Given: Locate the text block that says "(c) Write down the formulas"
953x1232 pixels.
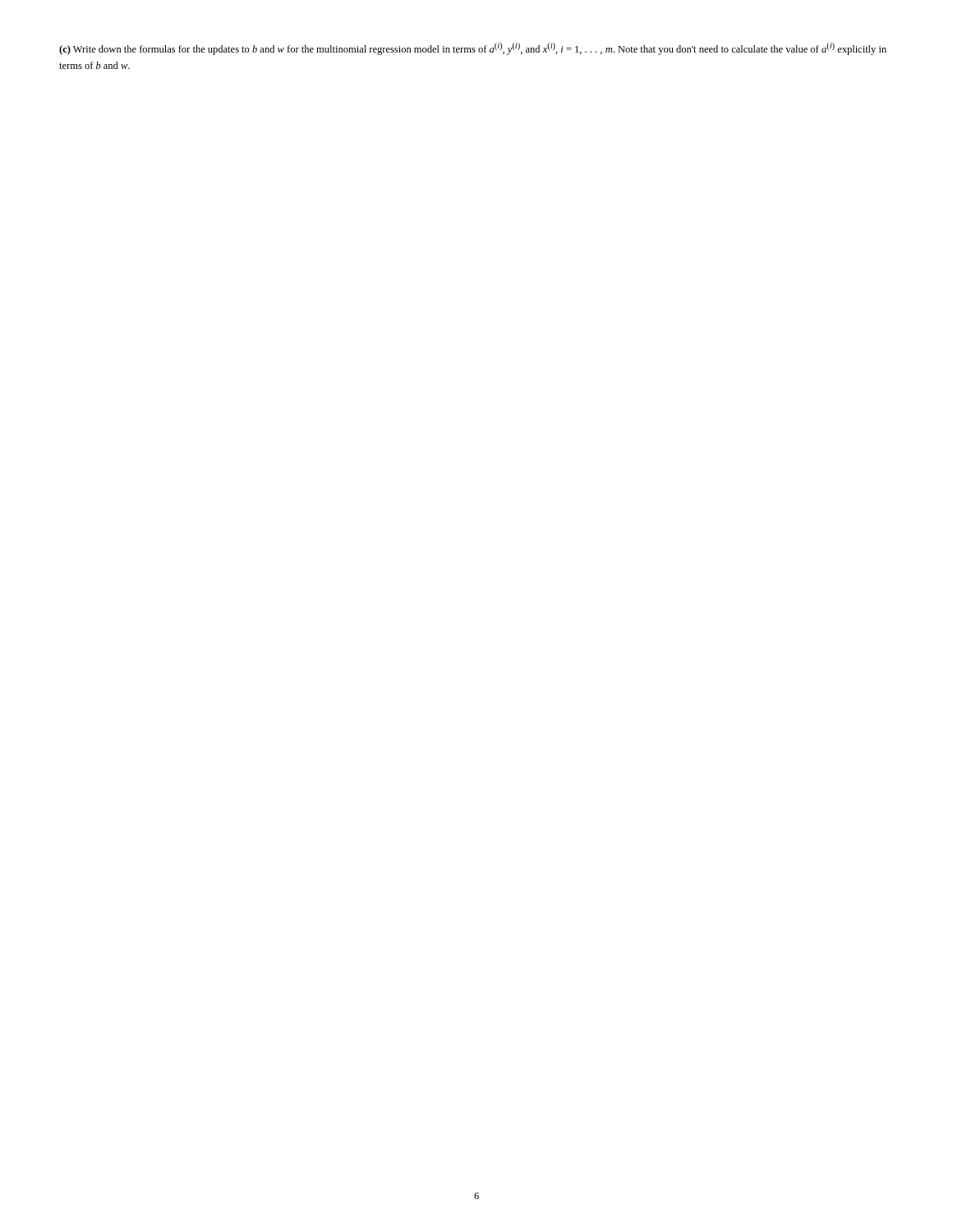Looking at the screenshot, I should click(x=473, y=56).
